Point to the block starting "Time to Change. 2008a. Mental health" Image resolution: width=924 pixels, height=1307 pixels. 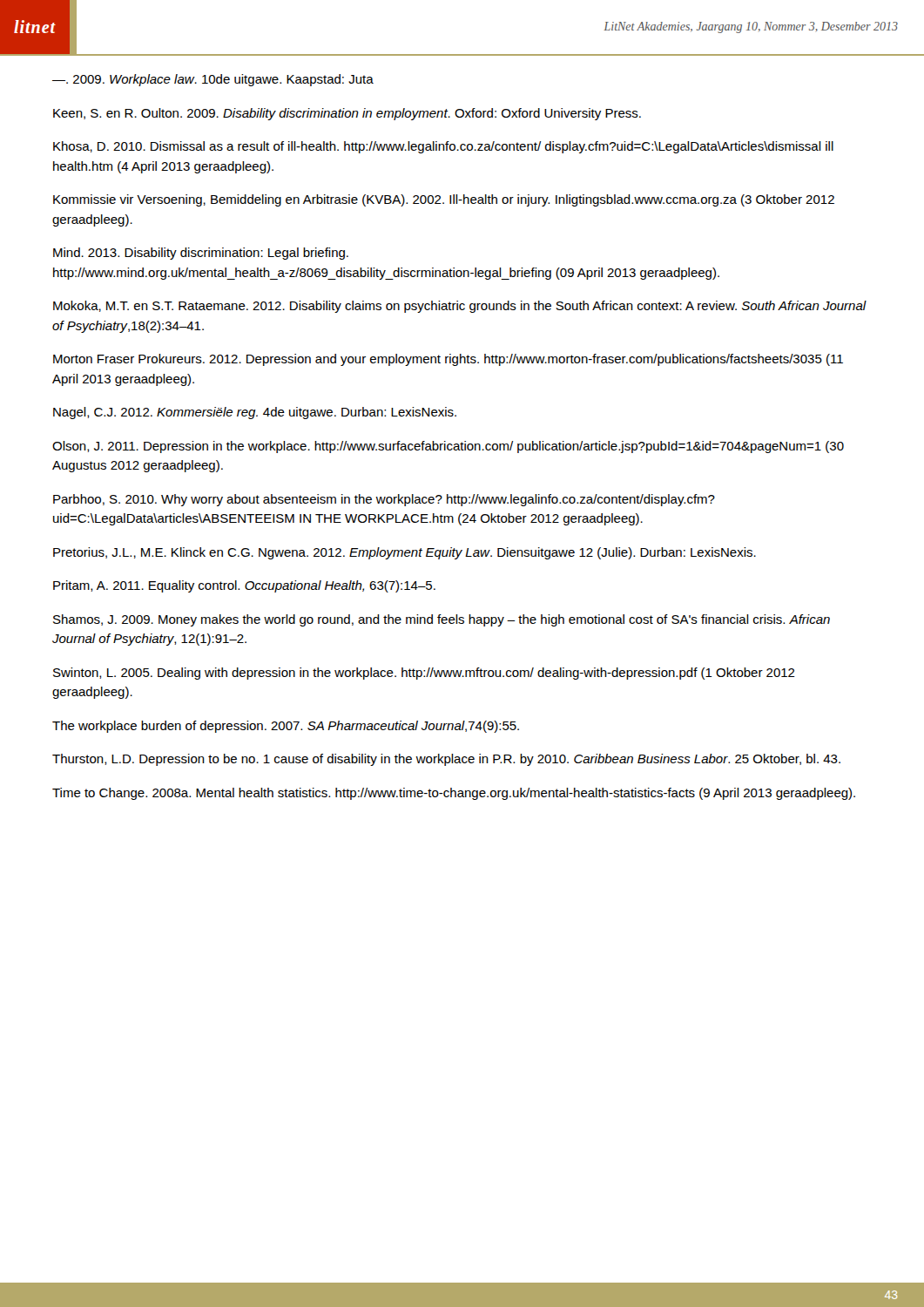(x=454, y=792)
